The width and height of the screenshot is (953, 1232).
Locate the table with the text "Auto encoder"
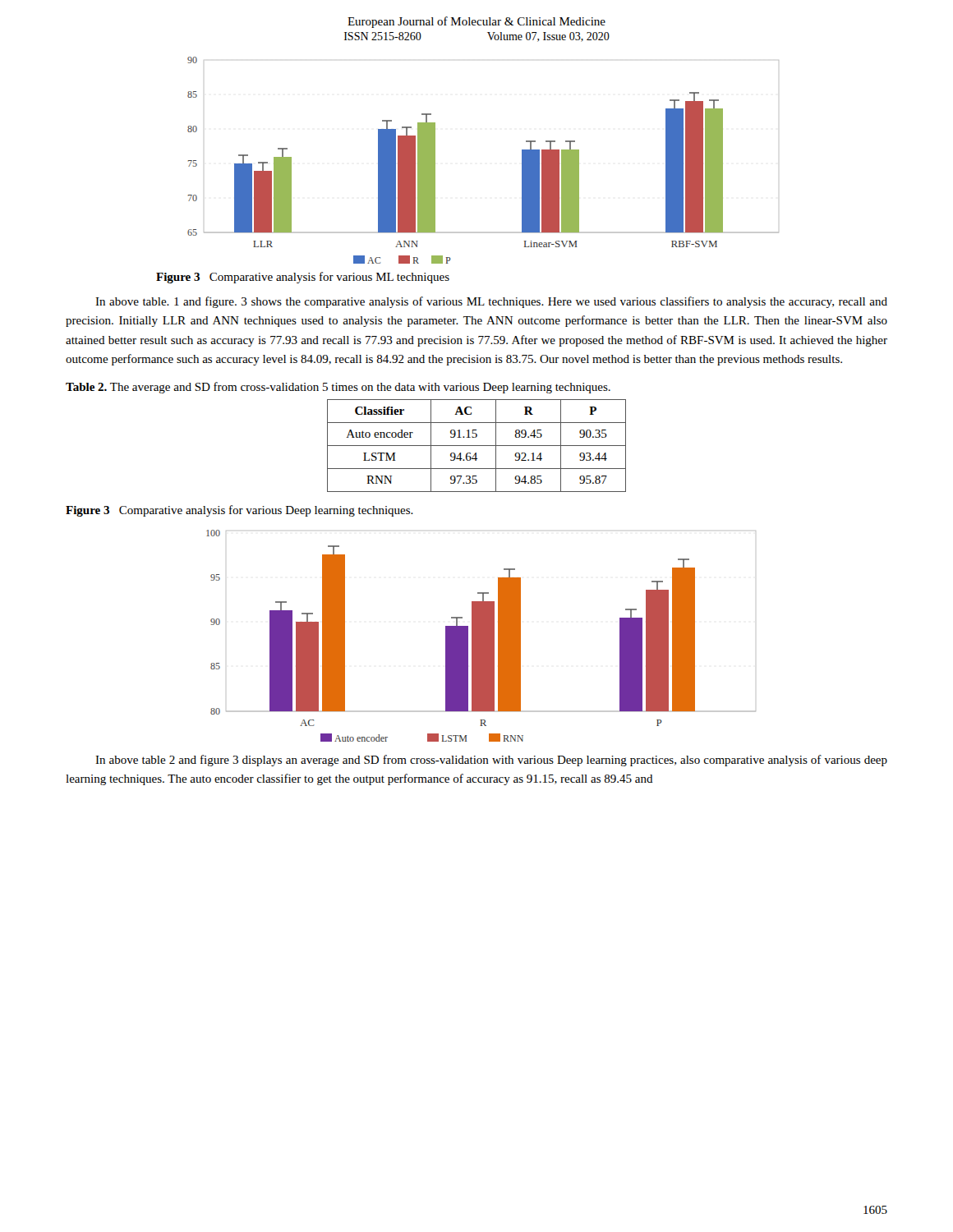point(476,446)
